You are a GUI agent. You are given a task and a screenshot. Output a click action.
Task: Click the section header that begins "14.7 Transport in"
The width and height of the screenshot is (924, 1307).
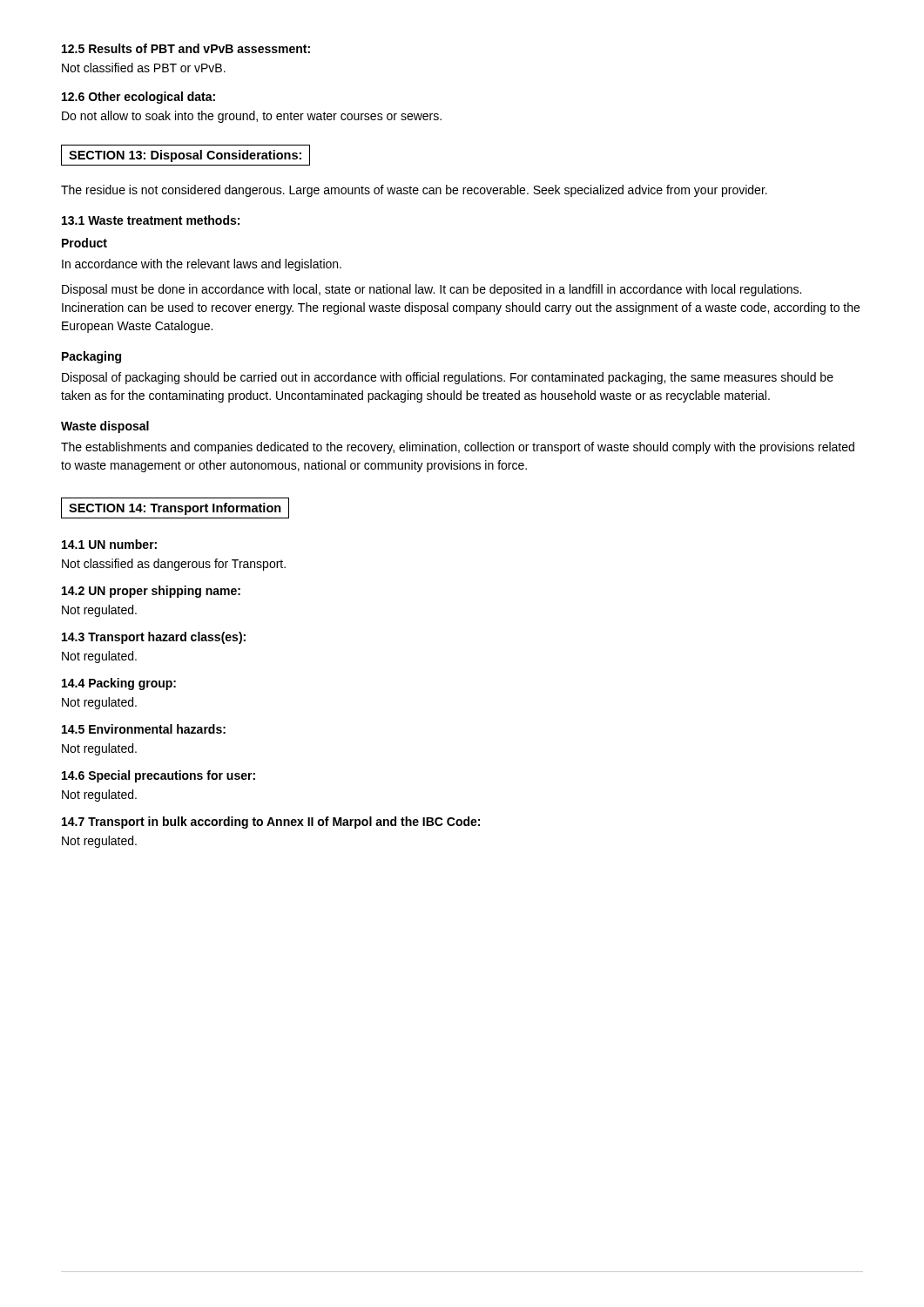[271, 822]
